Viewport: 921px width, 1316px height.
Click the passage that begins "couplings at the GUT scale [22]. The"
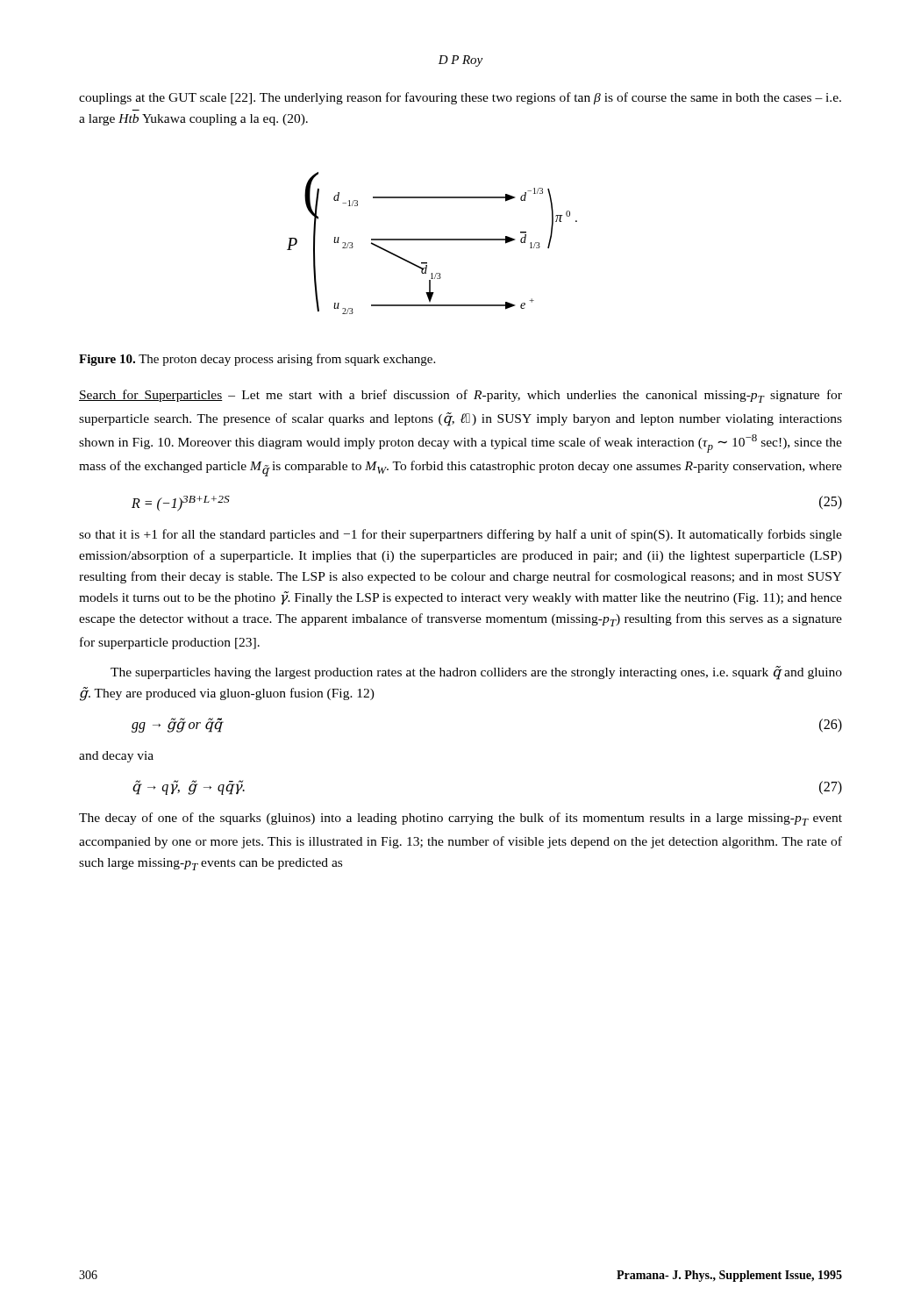point(460,107)
